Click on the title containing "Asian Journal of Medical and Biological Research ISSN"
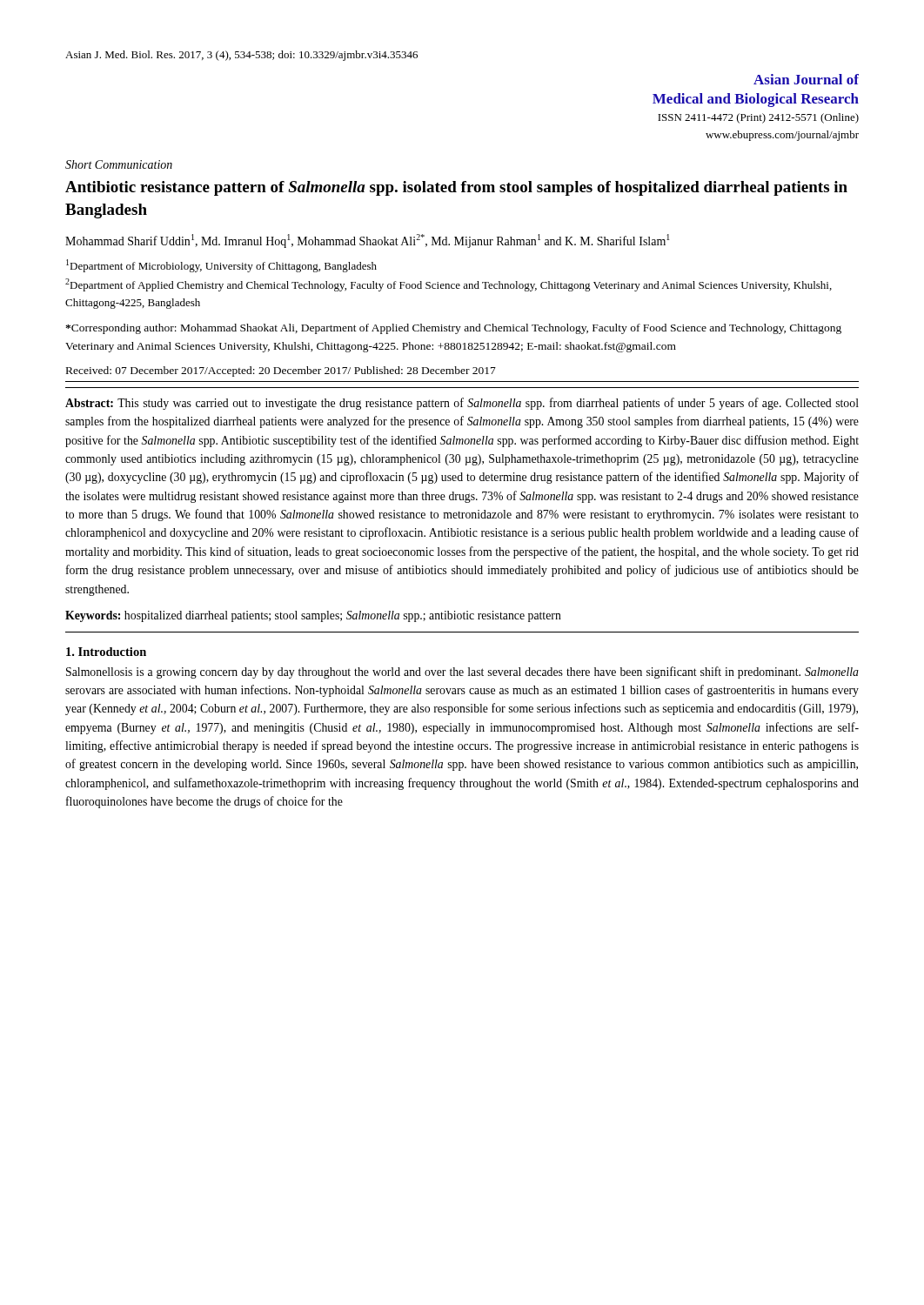This screenshot has height=1305, width=924. (806, 79)
